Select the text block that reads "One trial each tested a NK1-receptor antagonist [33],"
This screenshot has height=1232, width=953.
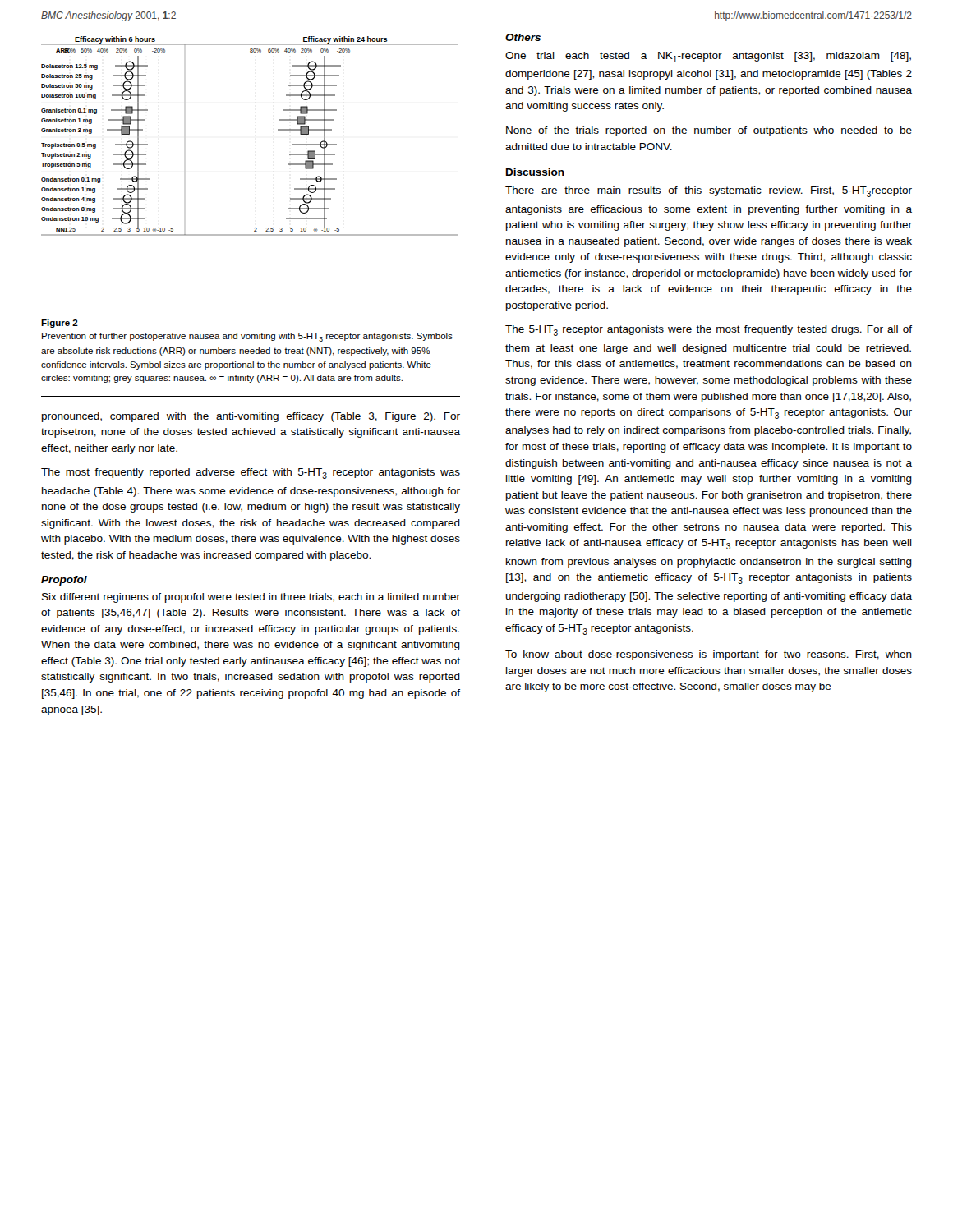pos(709,81)
